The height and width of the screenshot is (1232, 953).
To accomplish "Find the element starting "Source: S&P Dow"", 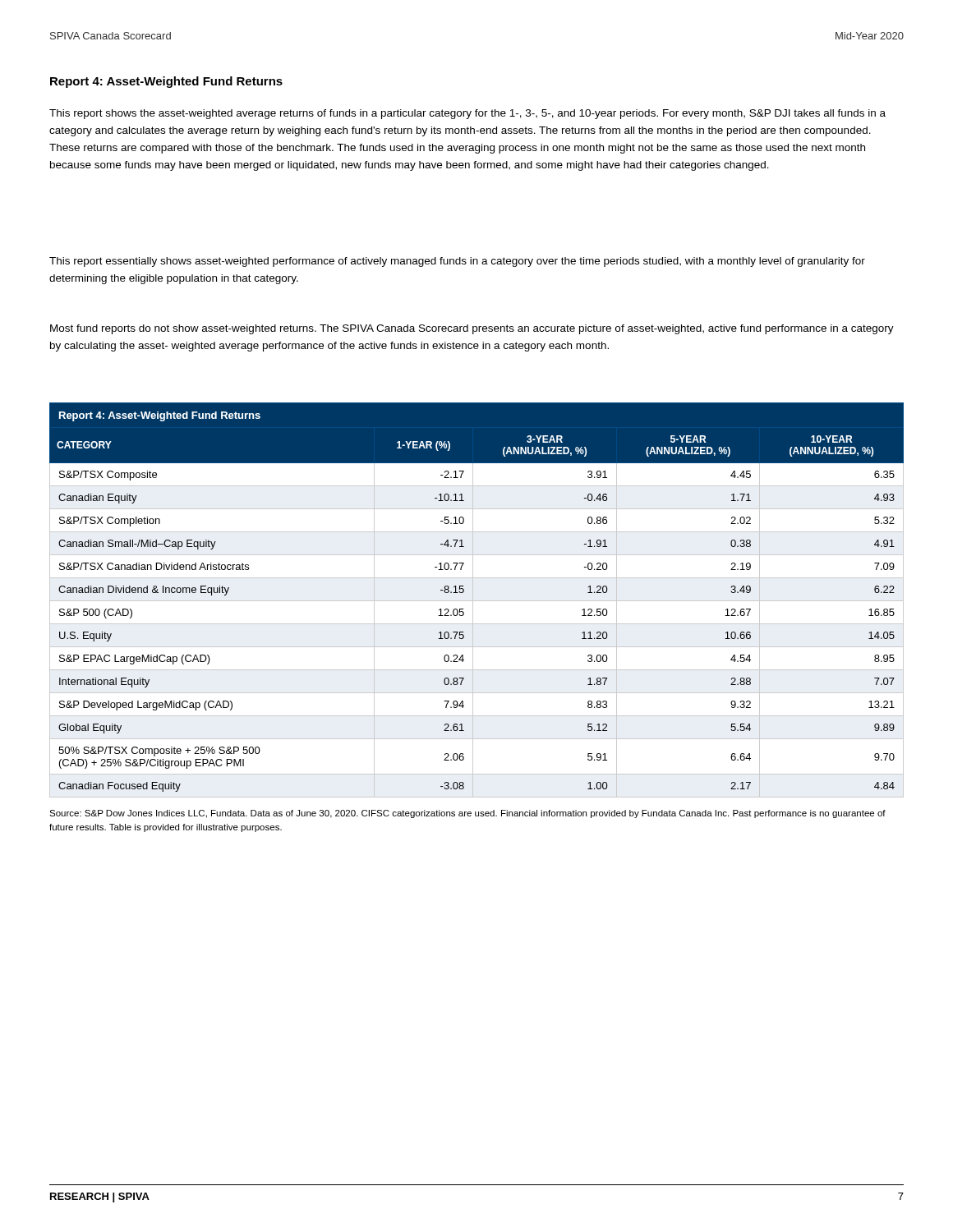I will point(467,820).
